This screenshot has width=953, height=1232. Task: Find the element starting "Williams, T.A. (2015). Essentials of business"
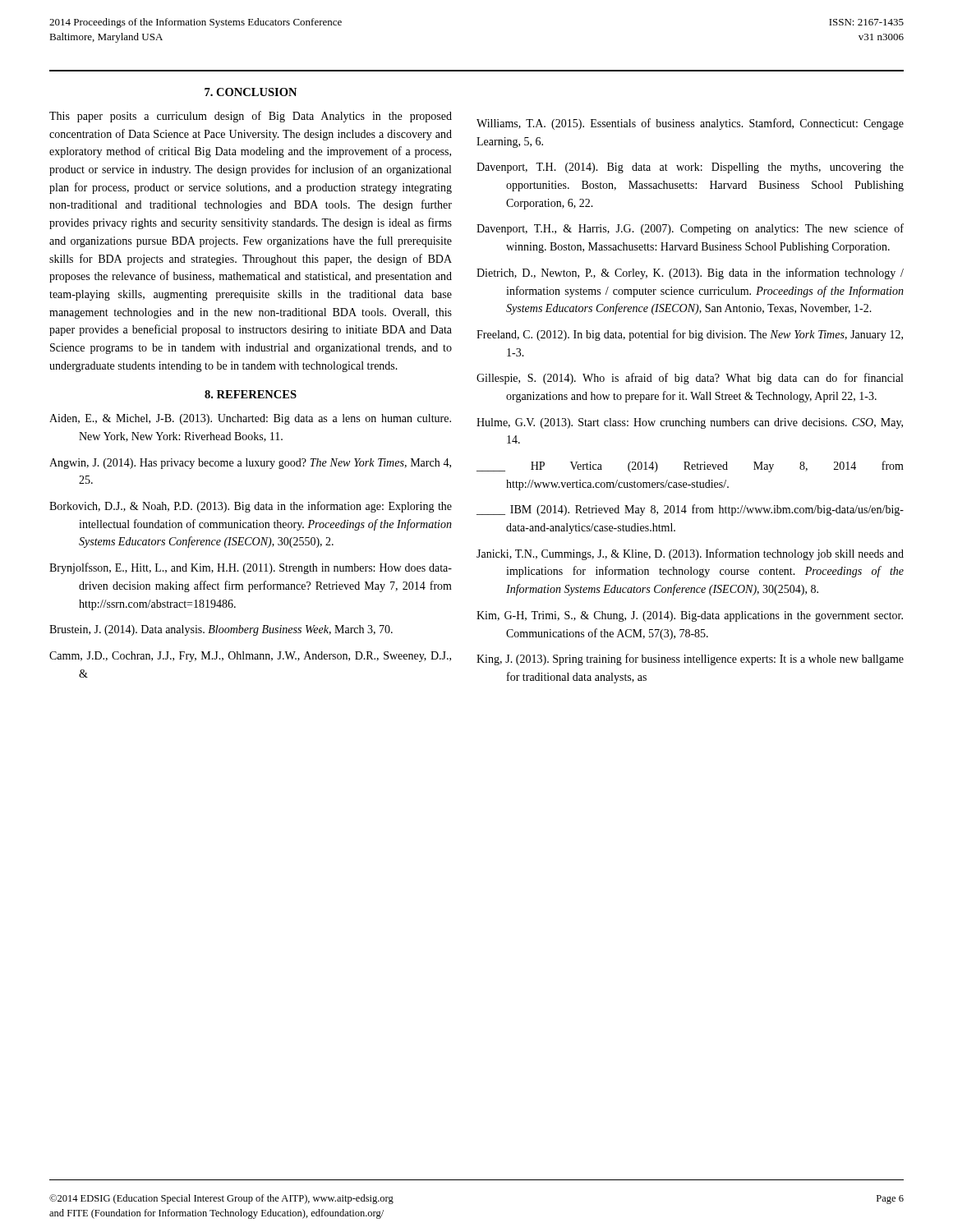[x=690, y=133]
